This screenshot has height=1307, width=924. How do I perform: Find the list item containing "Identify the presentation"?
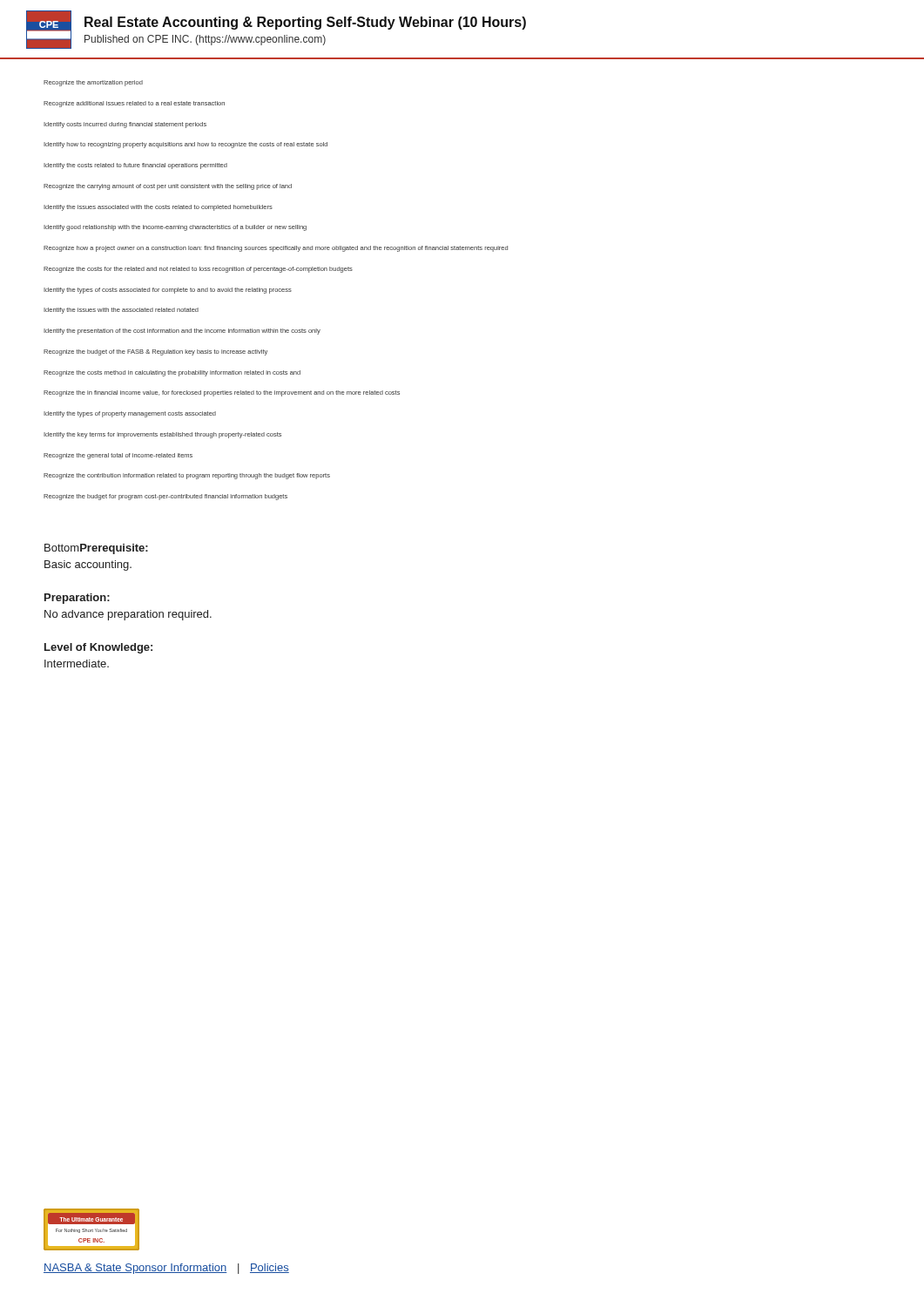[182, 331]
